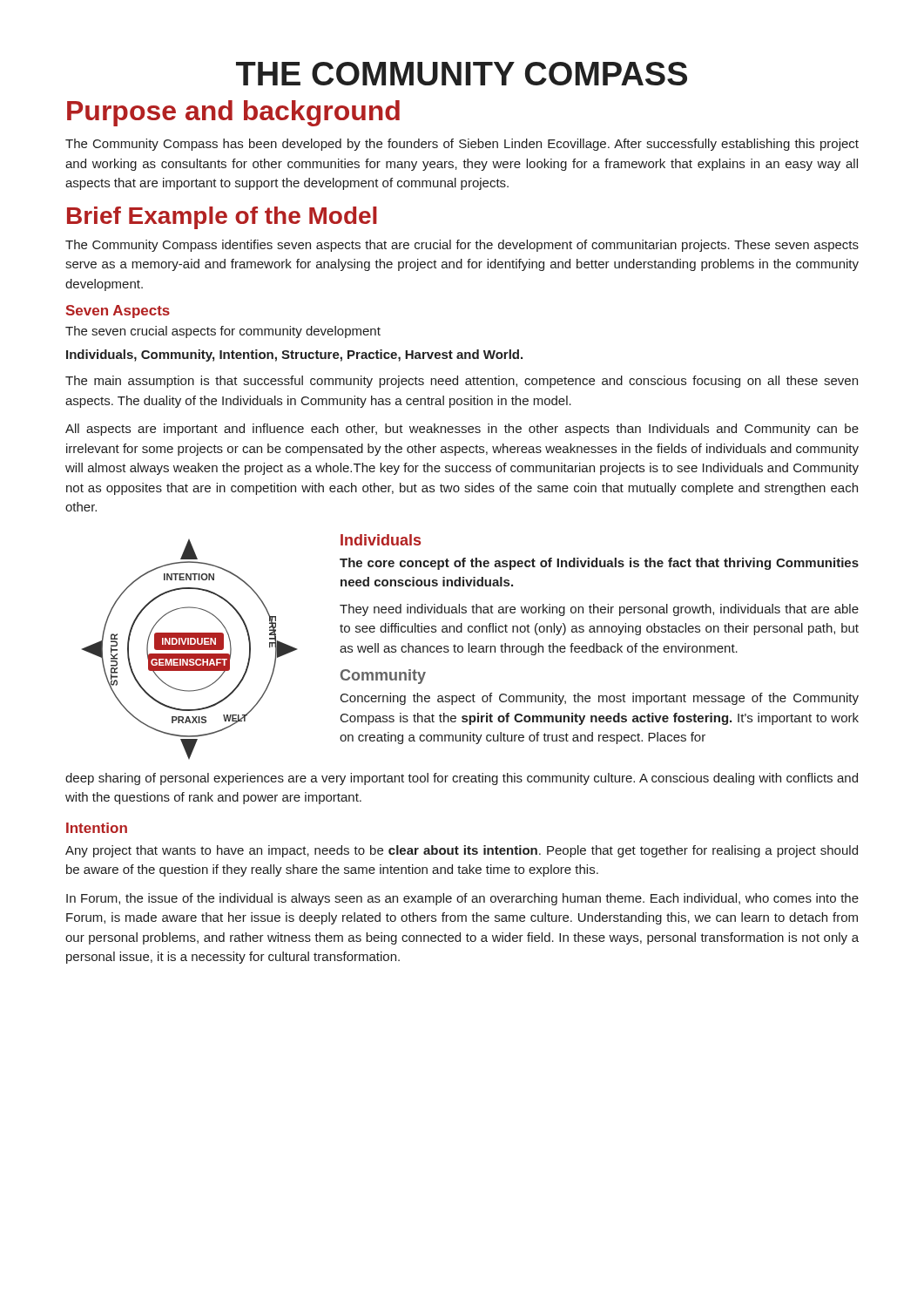Locate the section header that reads "Brief Example of the"
This screenshot has height=1307, width=924.
222,215
